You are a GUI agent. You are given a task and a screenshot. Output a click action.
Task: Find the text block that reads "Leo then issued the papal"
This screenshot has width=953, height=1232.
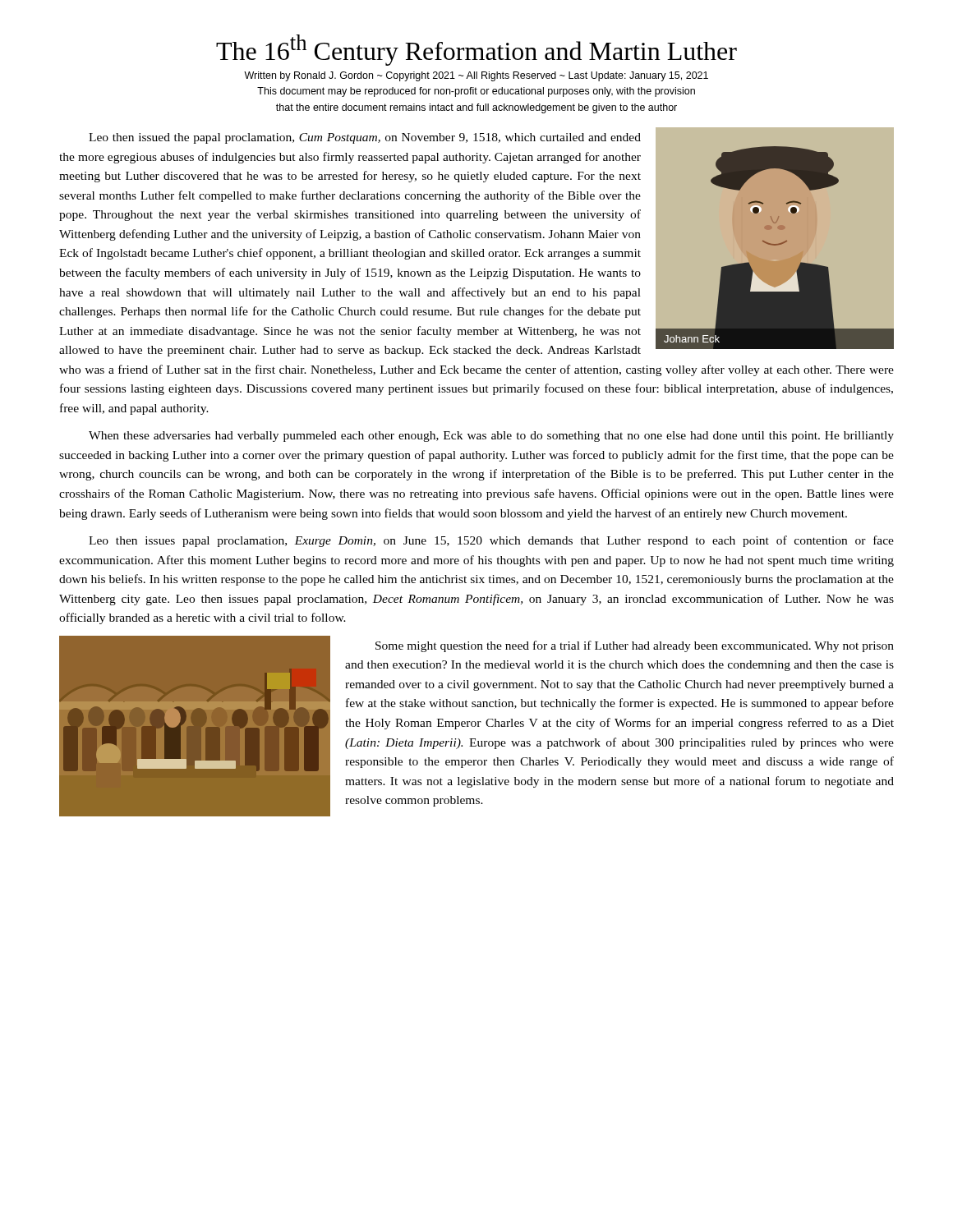coord(476,272)
